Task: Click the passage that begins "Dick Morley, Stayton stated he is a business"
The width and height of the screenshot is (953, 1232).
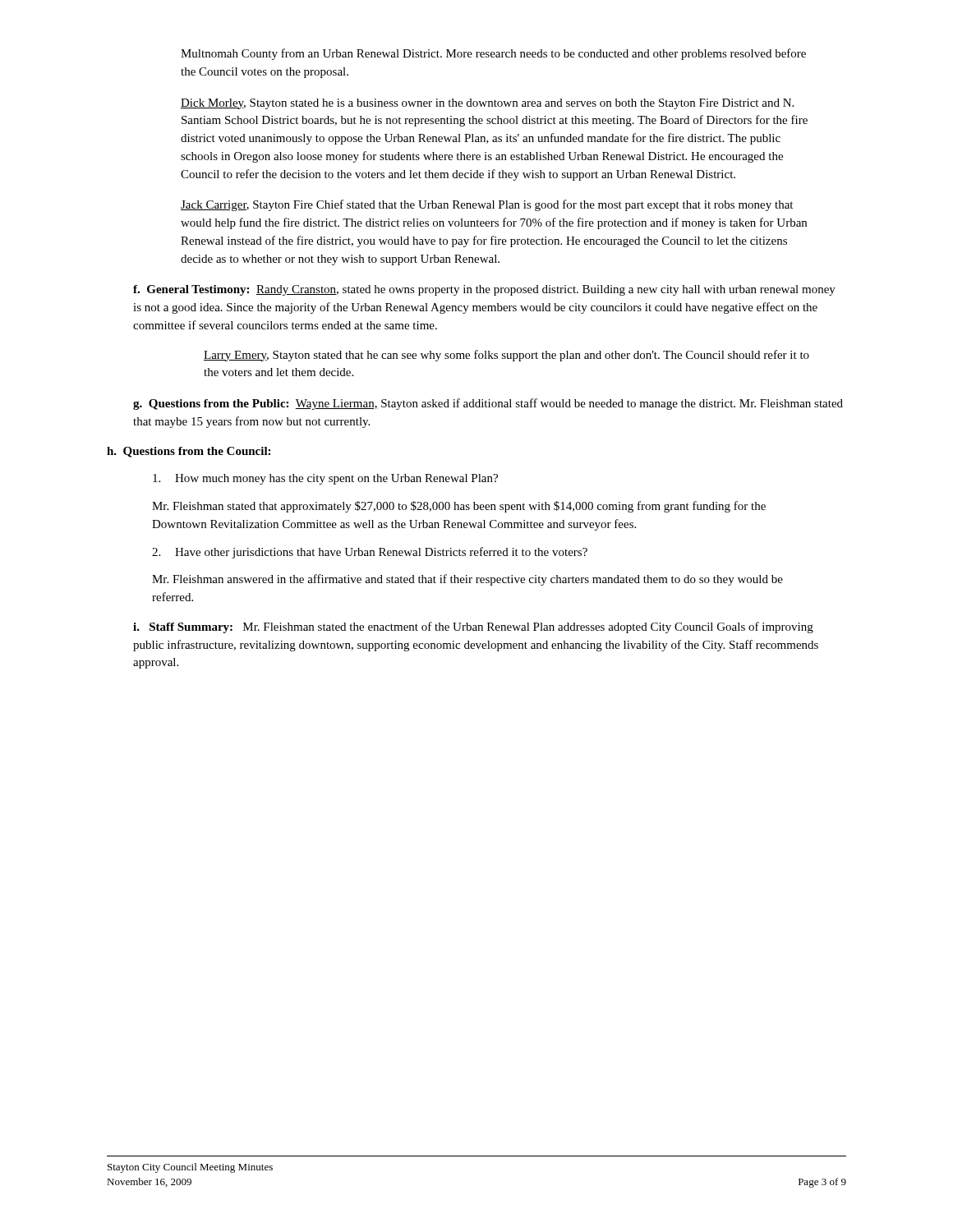Action: [494, 138]
